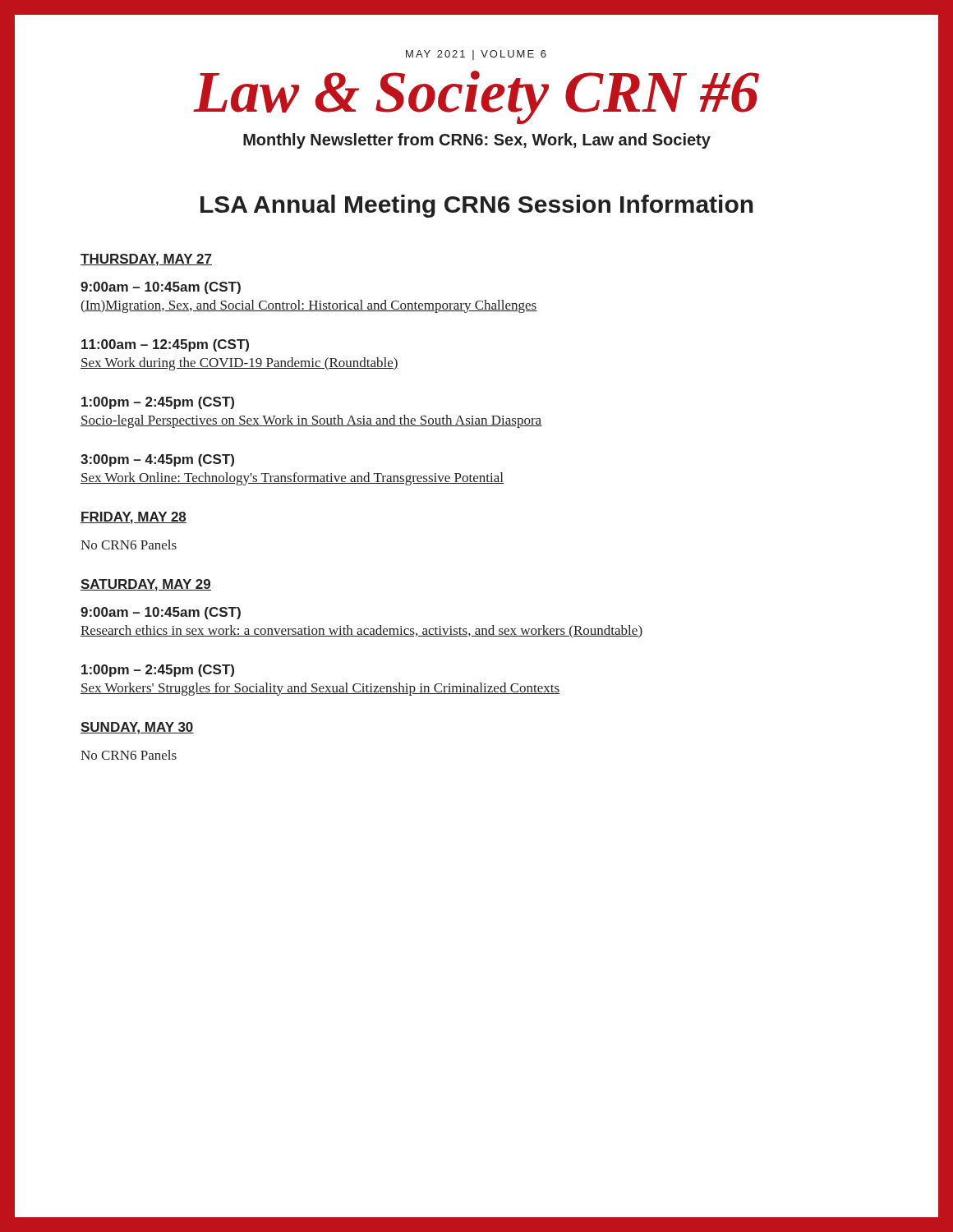953x1232 pixels.
Task: Click on the block starting "11:00am – 12:45pm"
Action: (165, 345)
